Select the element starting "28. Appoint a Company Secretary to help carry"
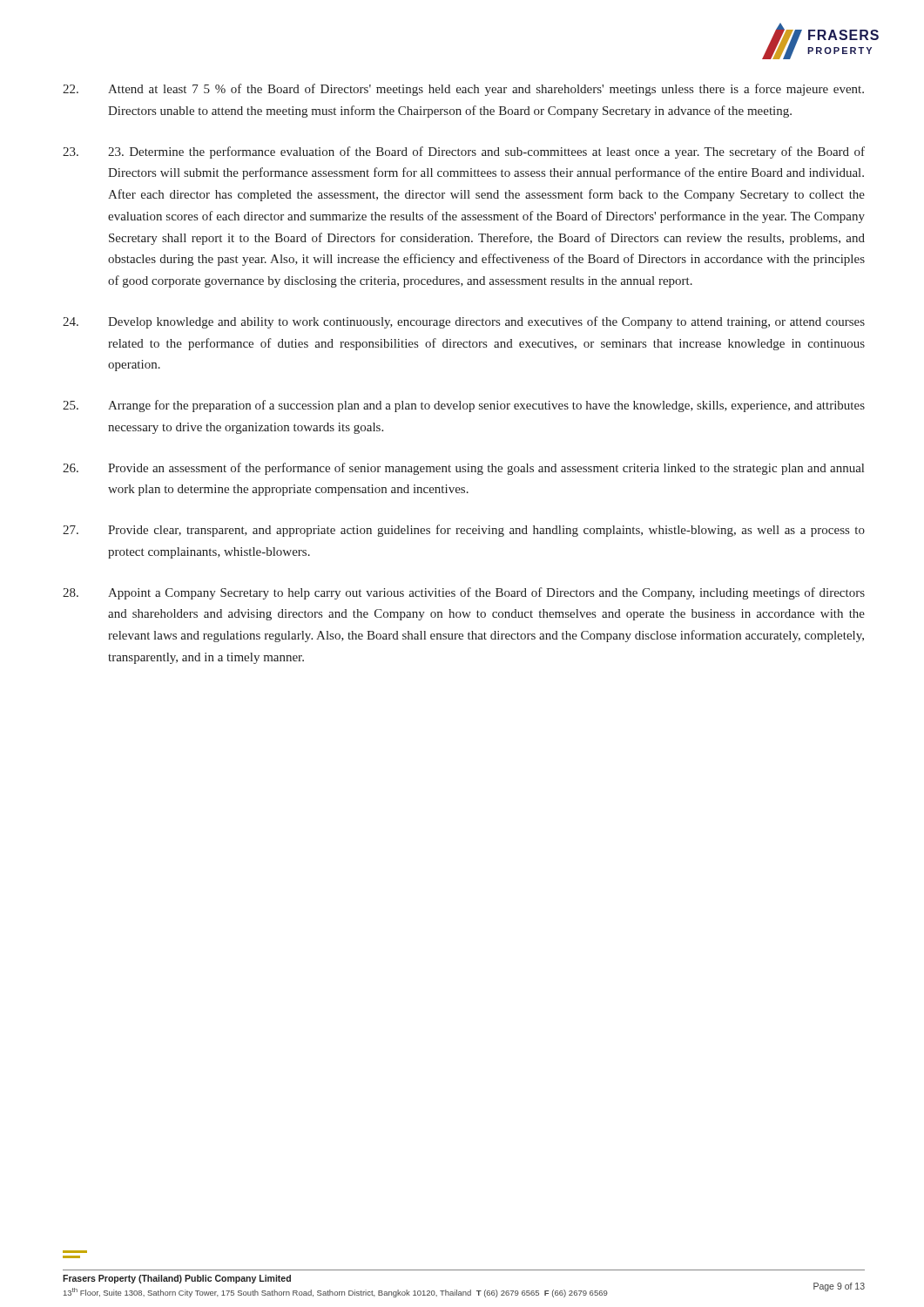Viewport: 924px width, 1307px height. (x=464, y=625)
